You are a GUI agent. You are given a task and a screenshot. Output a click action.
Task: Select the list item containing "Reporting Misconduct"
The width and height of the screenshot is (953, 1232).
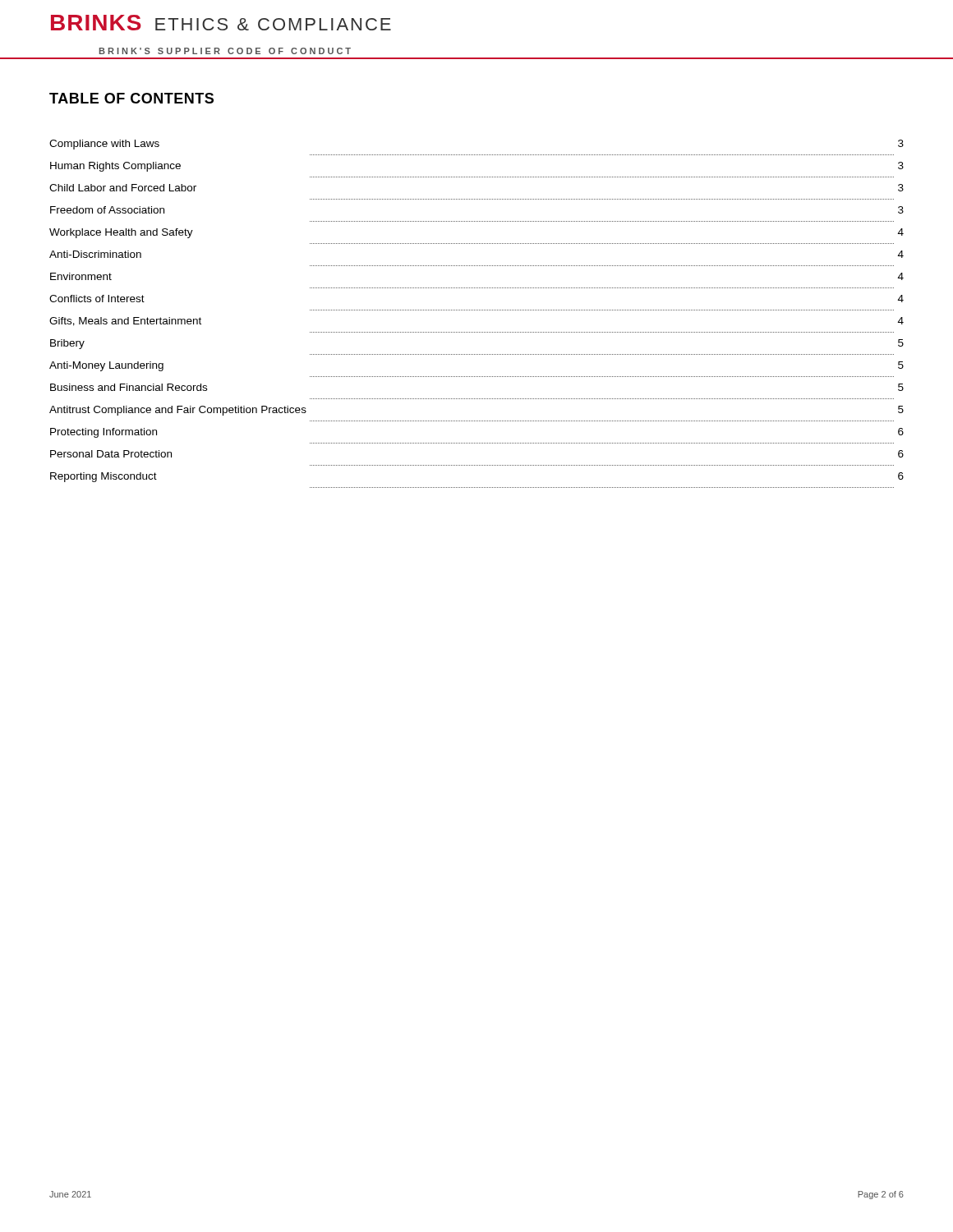103,476
